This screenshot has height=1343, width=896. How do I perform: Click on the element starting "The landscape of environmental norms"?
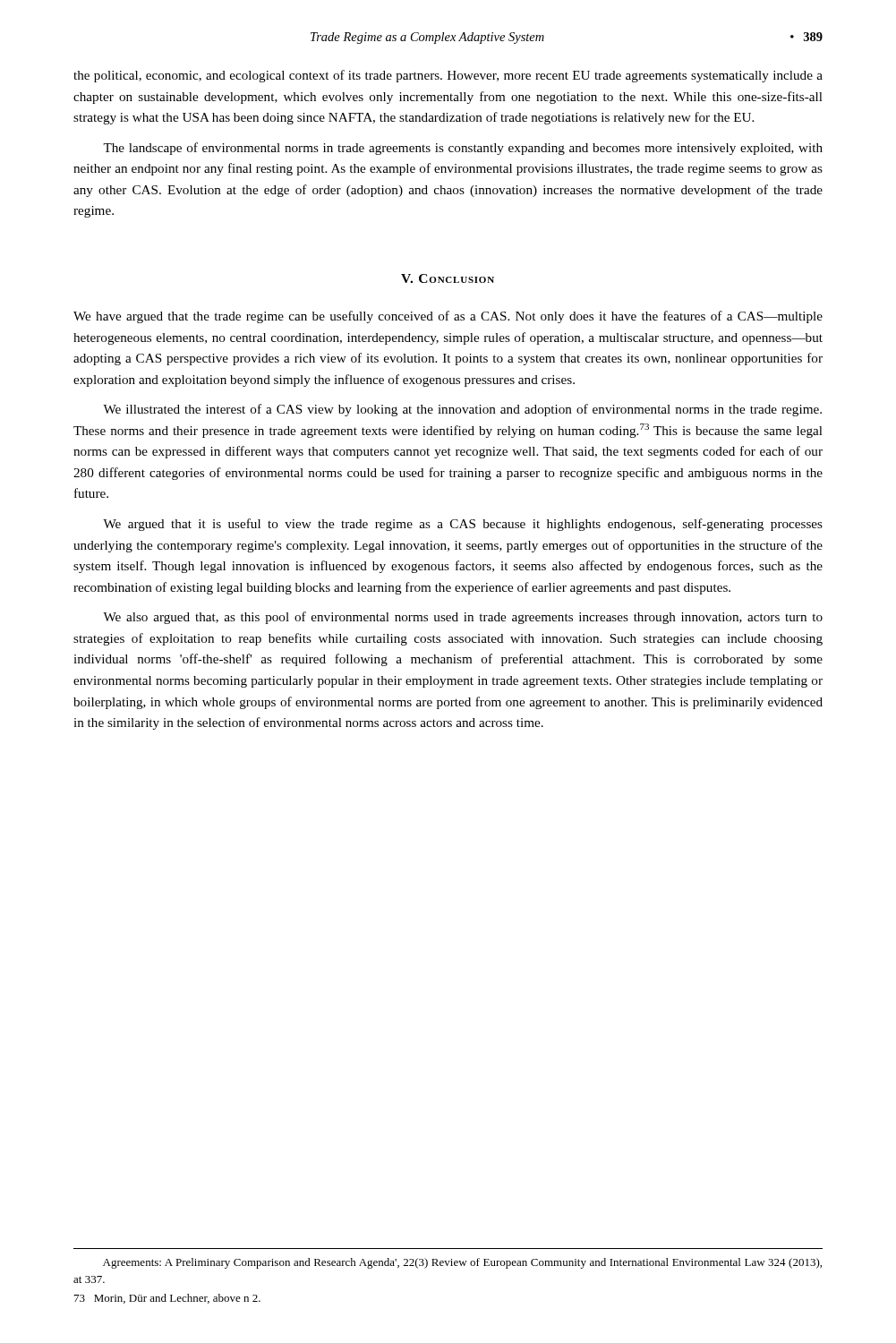[x=448, y=179]
